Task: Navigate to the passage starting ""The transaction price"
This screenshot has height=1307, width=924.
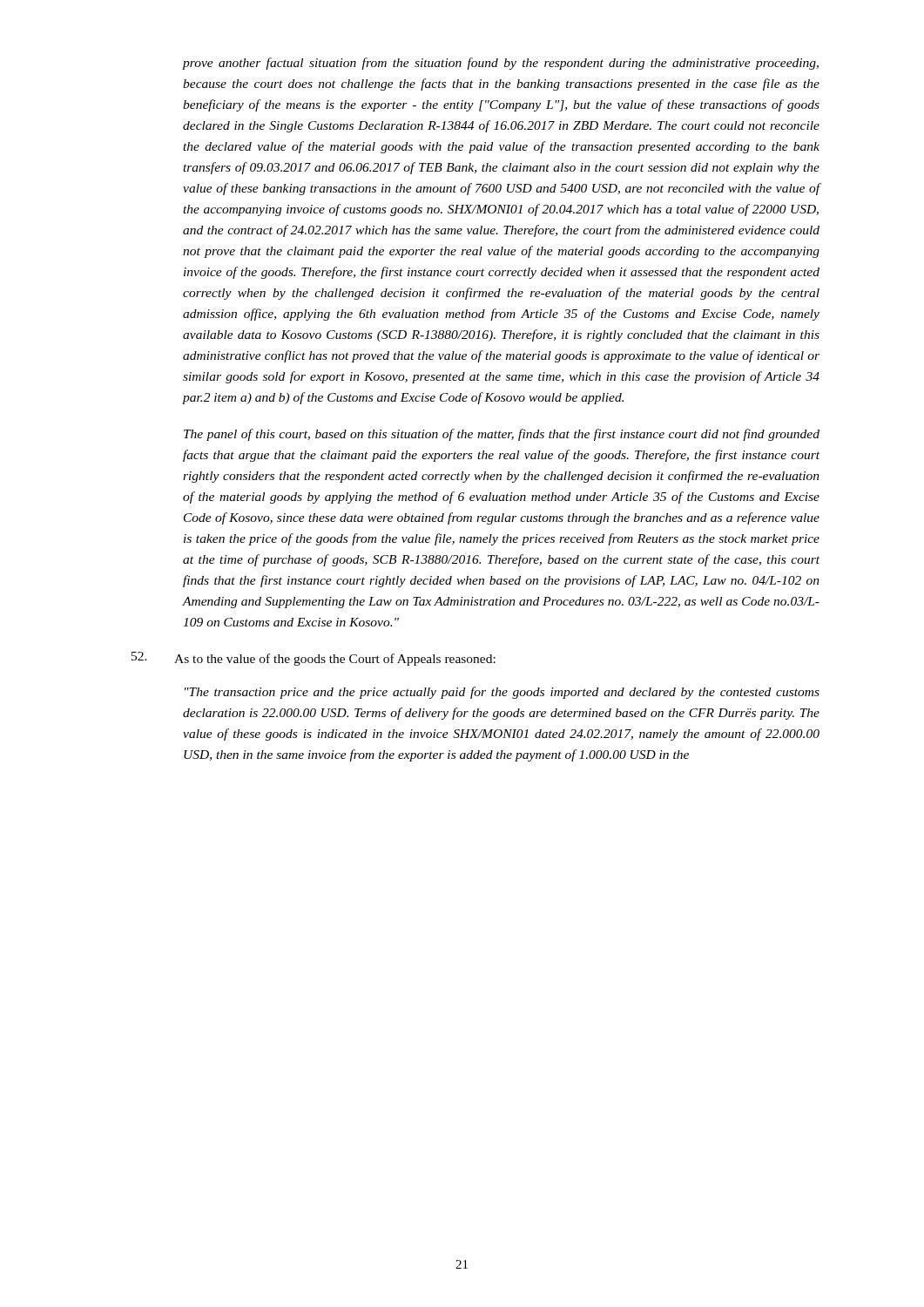Action: 501,723
